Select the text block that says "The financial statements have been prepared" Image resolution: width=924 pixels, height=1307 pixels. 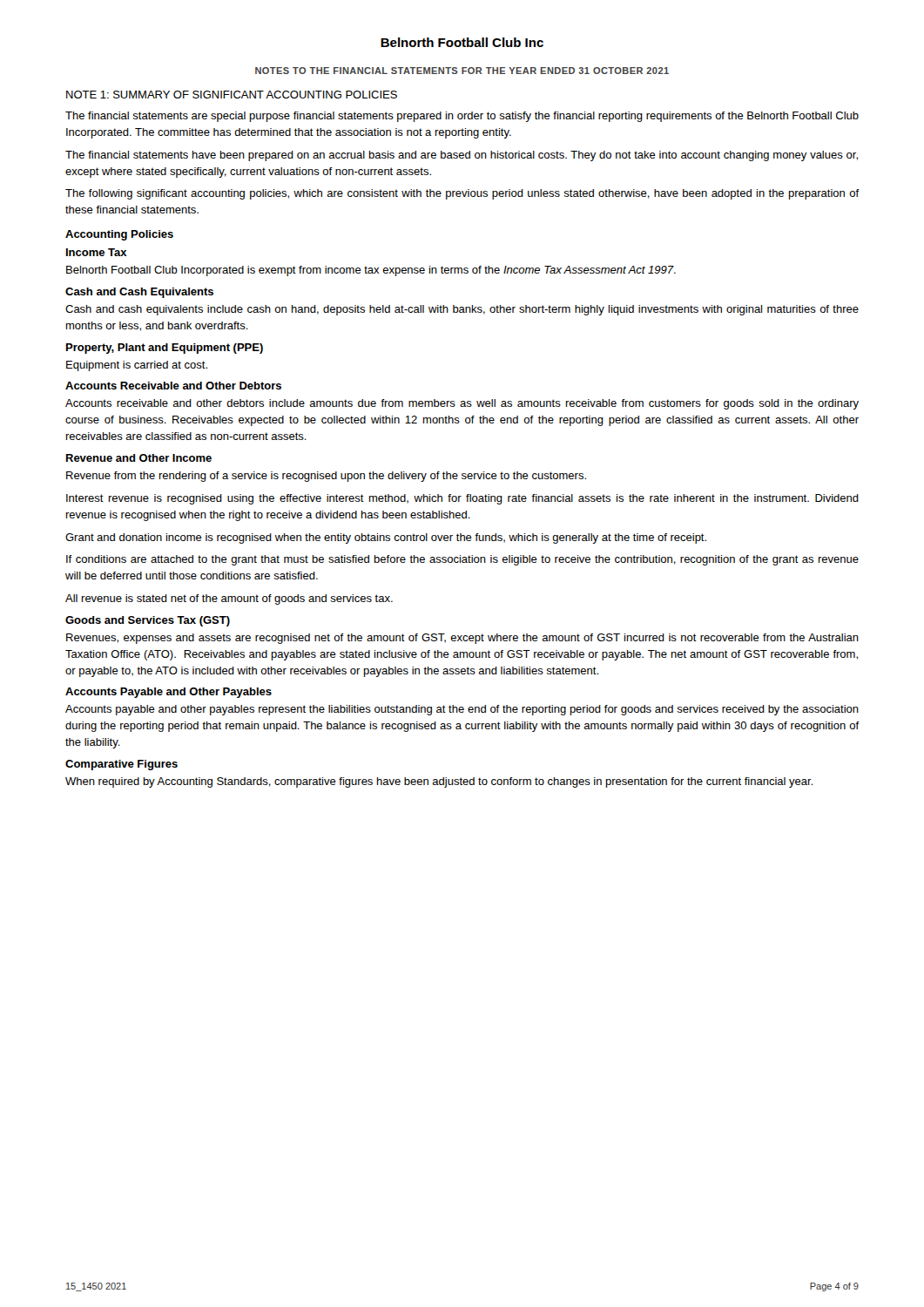462,163
